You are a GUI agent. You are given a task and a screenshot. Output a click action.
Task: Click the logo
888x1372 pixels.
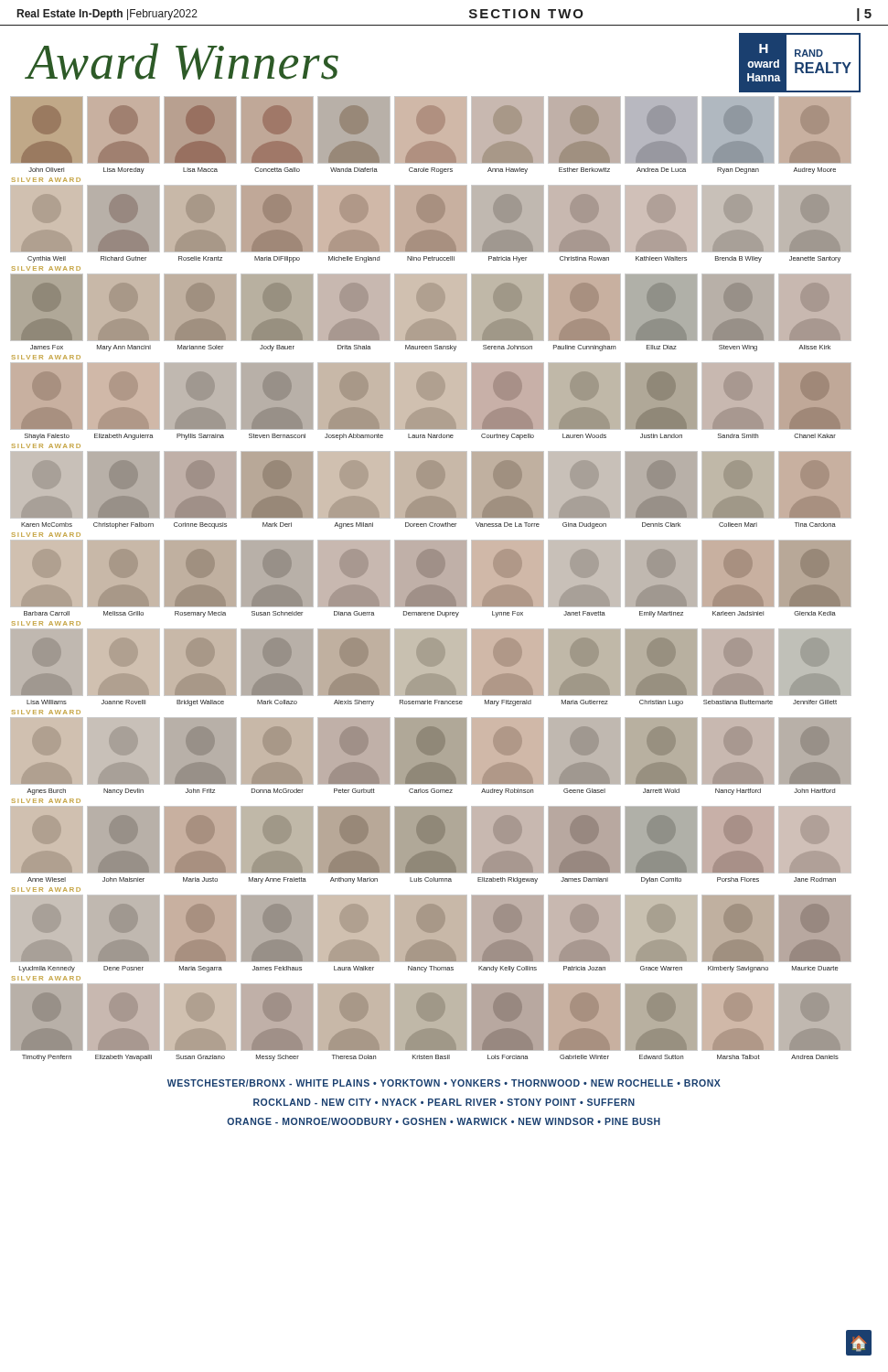(800, 62)
